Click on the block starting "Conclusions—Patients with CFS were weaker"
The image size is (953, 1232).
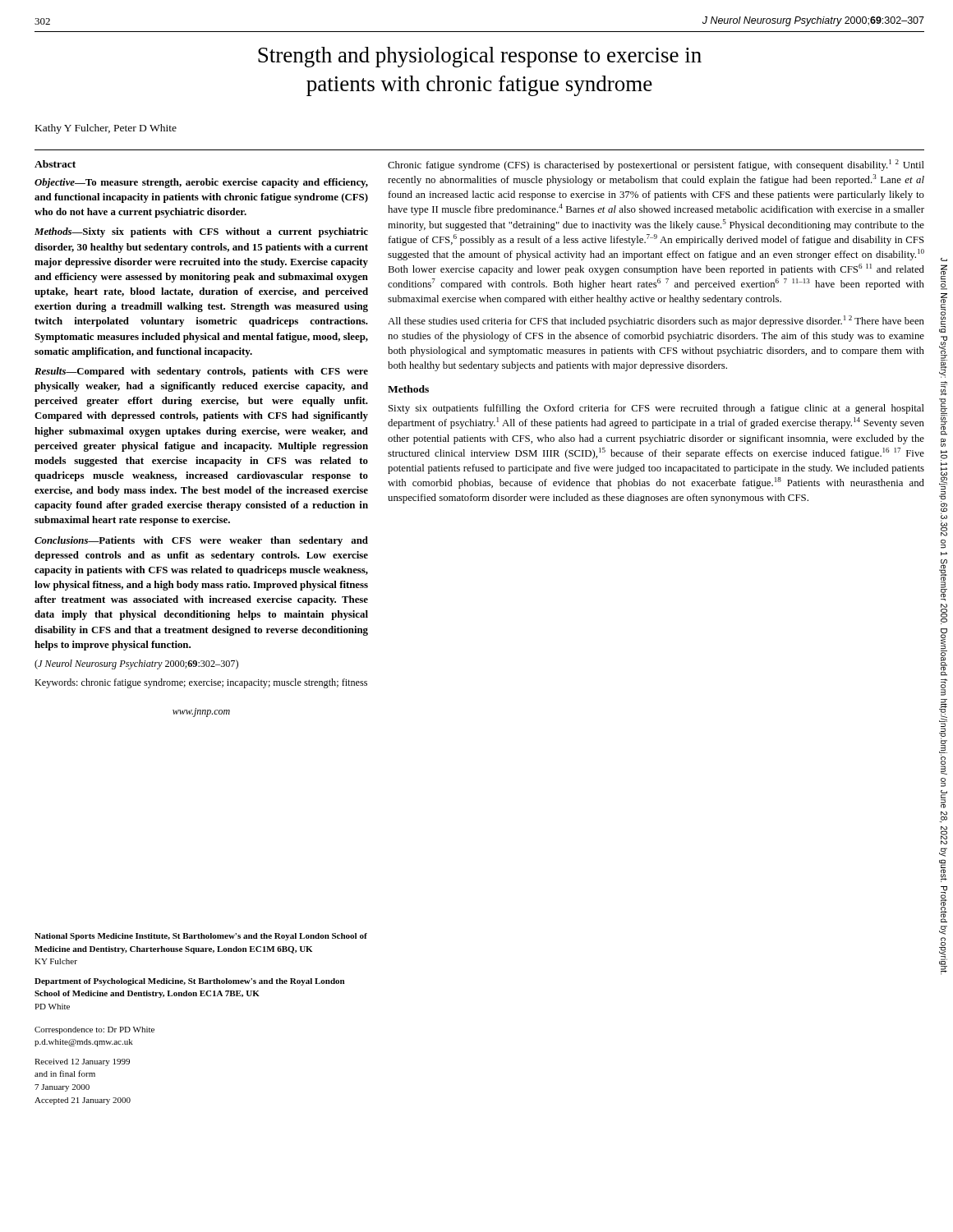point(201,592)
